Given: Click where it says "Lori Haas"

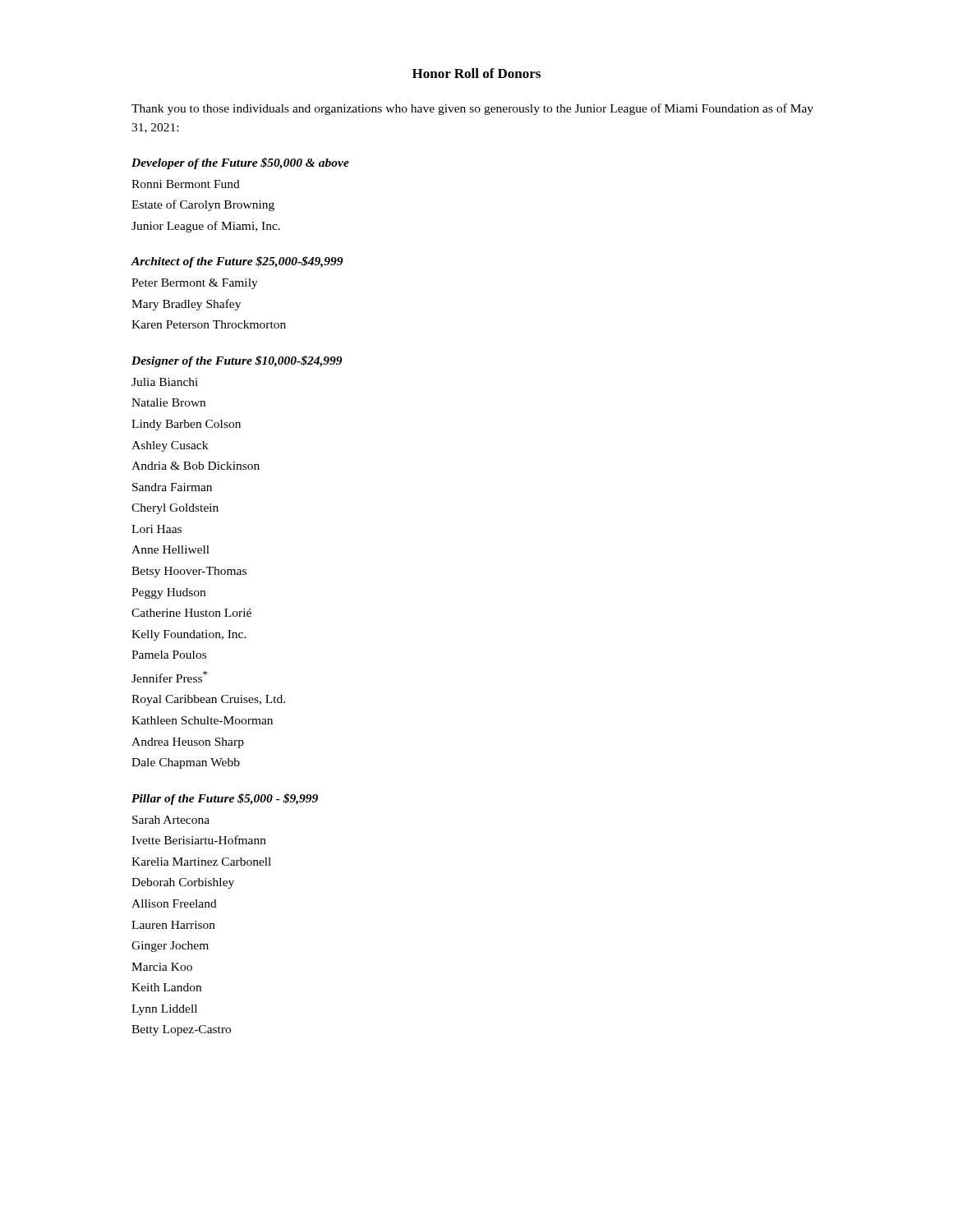Looking at the screenshot, I should click(x=157, y=528).
